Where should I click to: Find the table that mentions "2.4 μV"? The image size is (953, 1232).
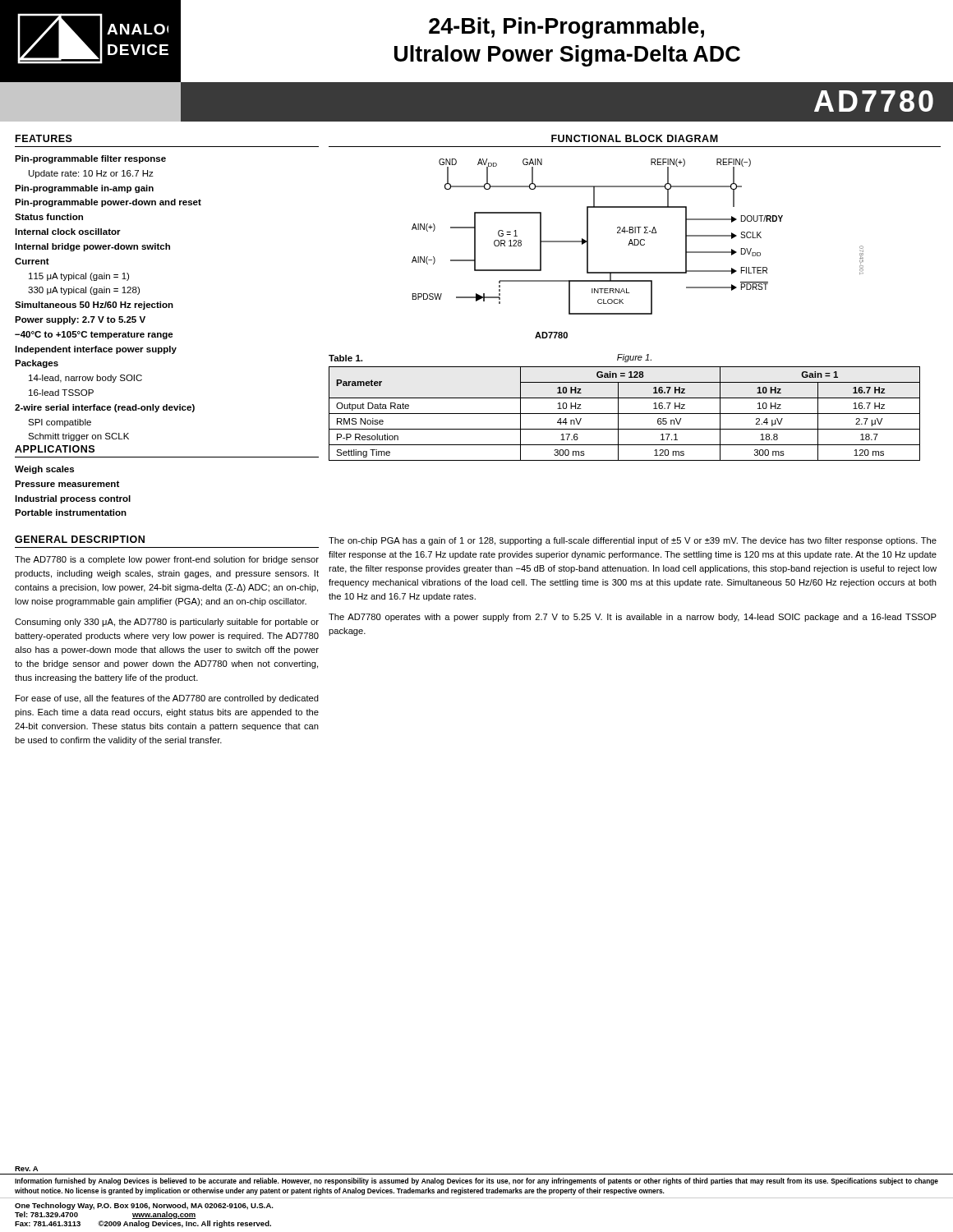pos(624,414)
